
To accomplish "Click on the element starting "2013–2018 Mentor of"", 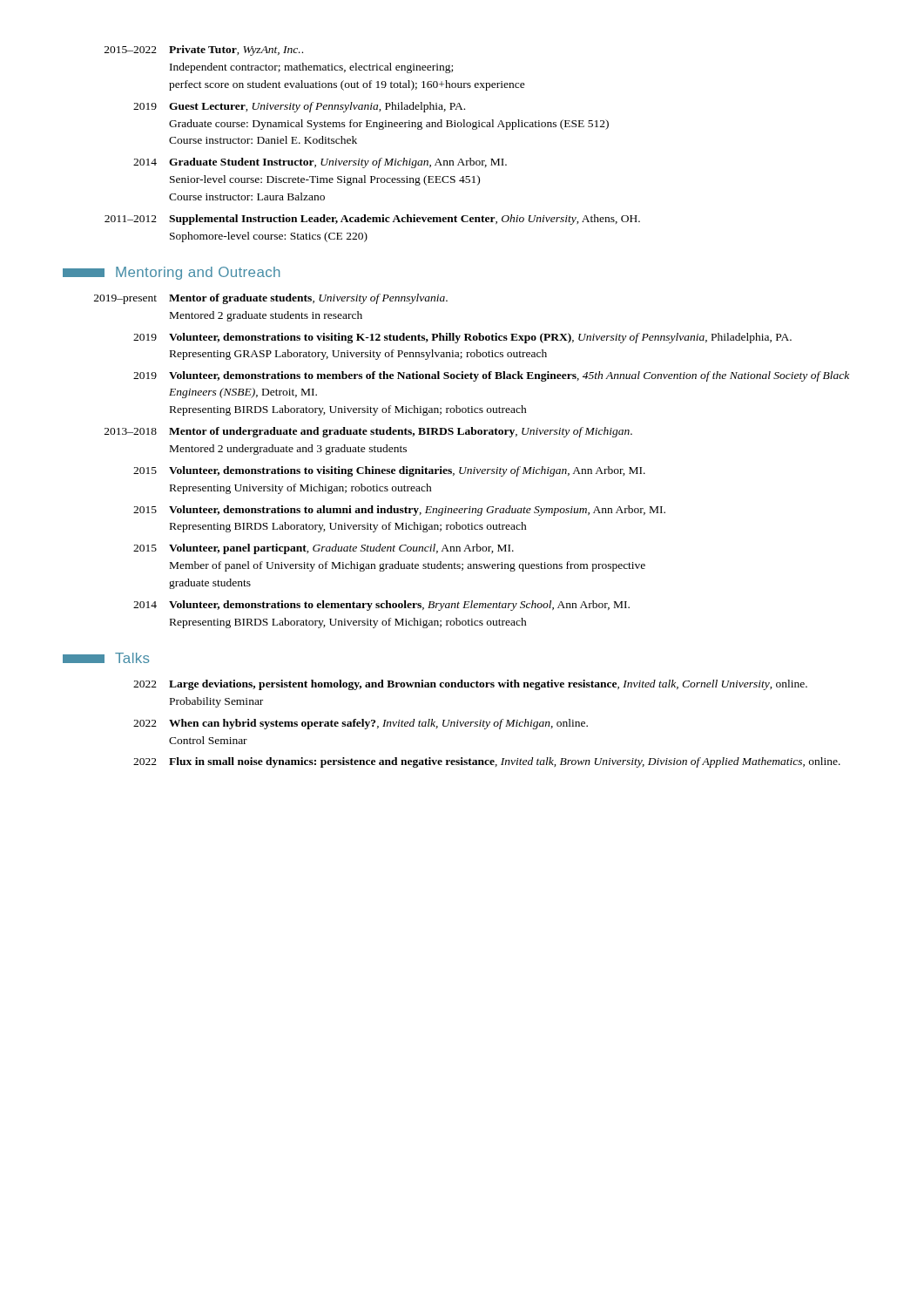I will pyautogui.click(x=462, y=440).
